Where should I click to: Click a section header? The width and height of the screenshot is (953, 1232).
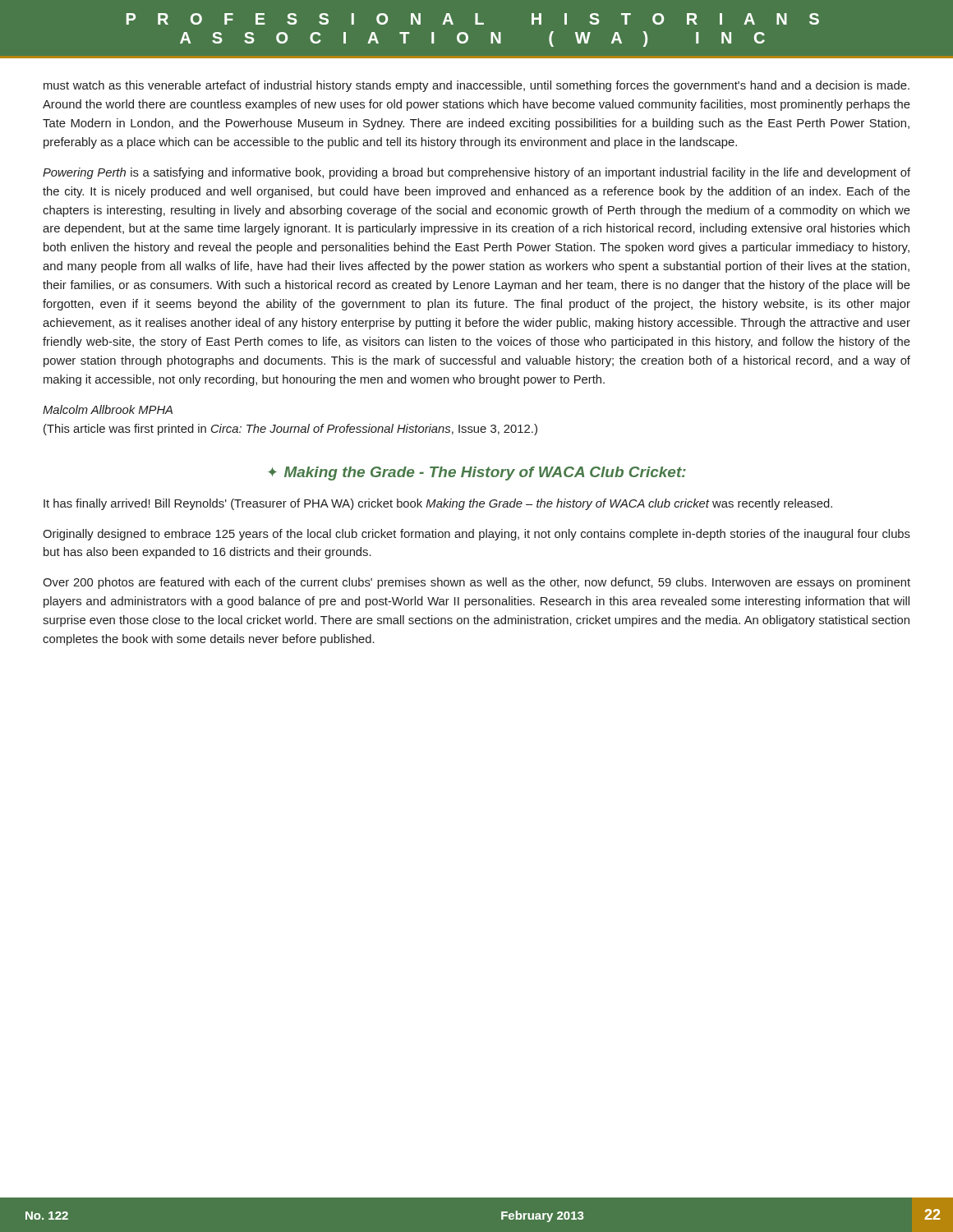(476, 471)
